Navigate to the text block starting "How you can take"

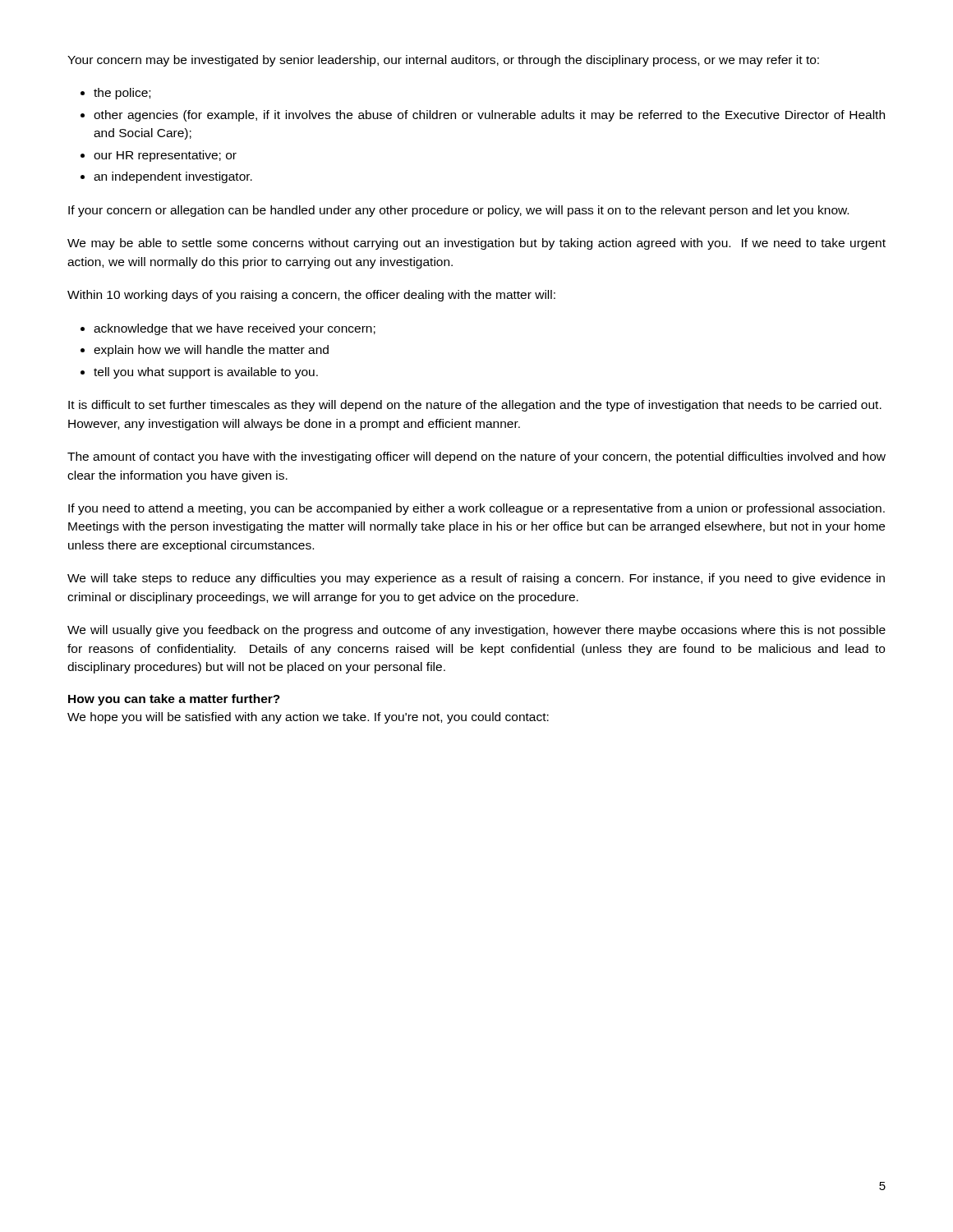[x=174, y=698]
